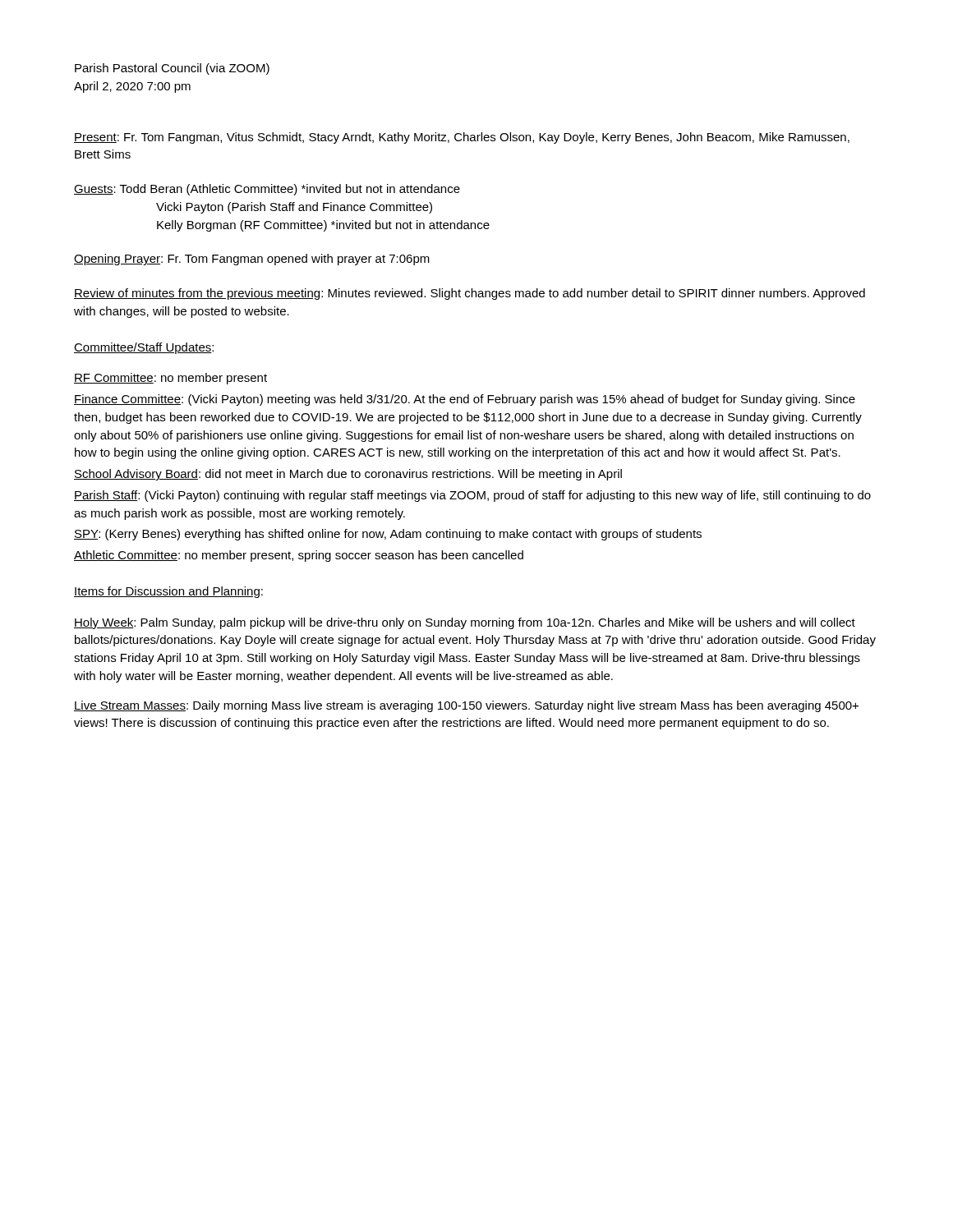Find the block on this page that starts "SPY: (Kerry Benes) everything has shifted"

[476, 534]
